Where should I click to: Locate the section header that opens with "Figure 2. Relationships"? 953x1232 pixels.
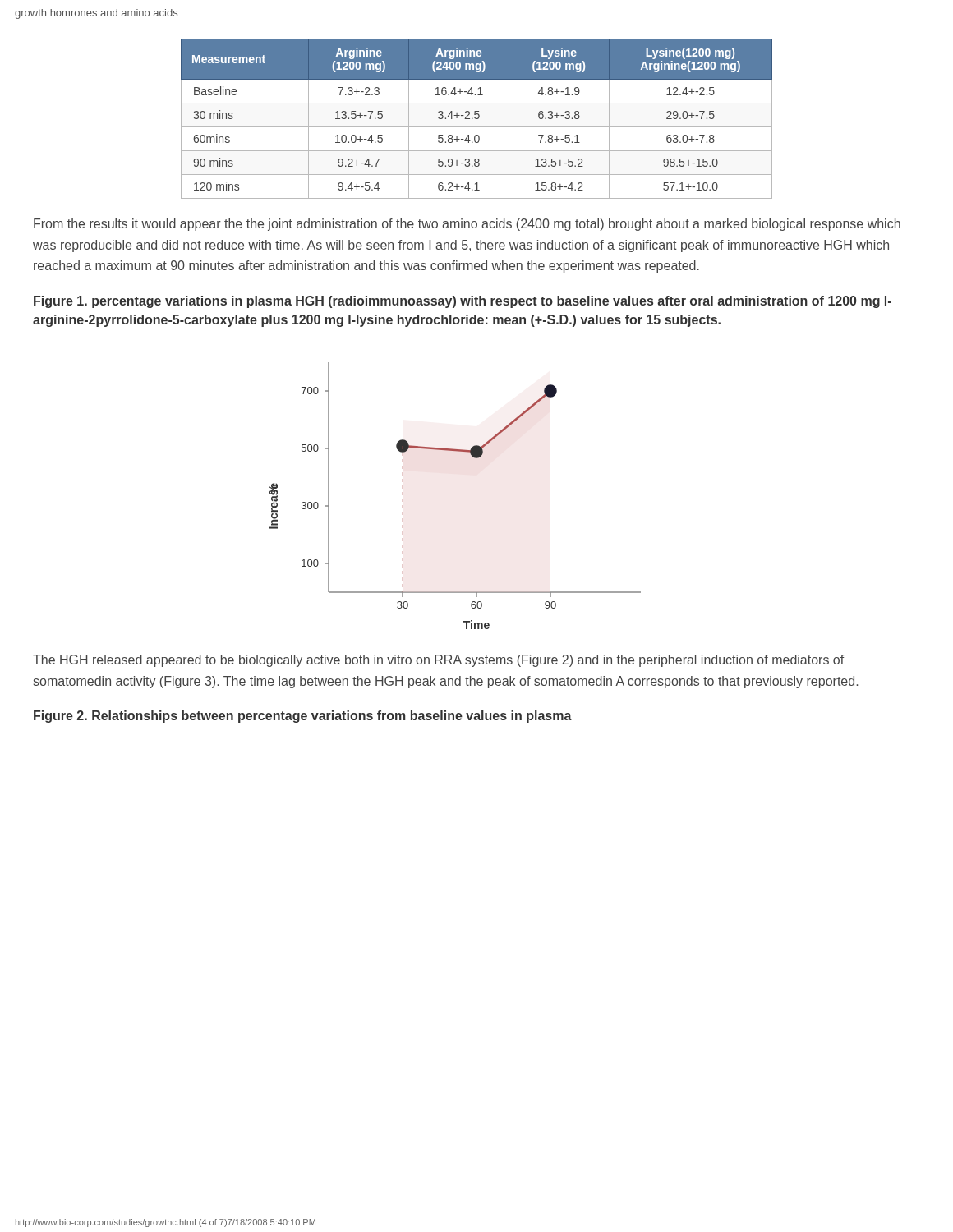click(x=302, y=716)
